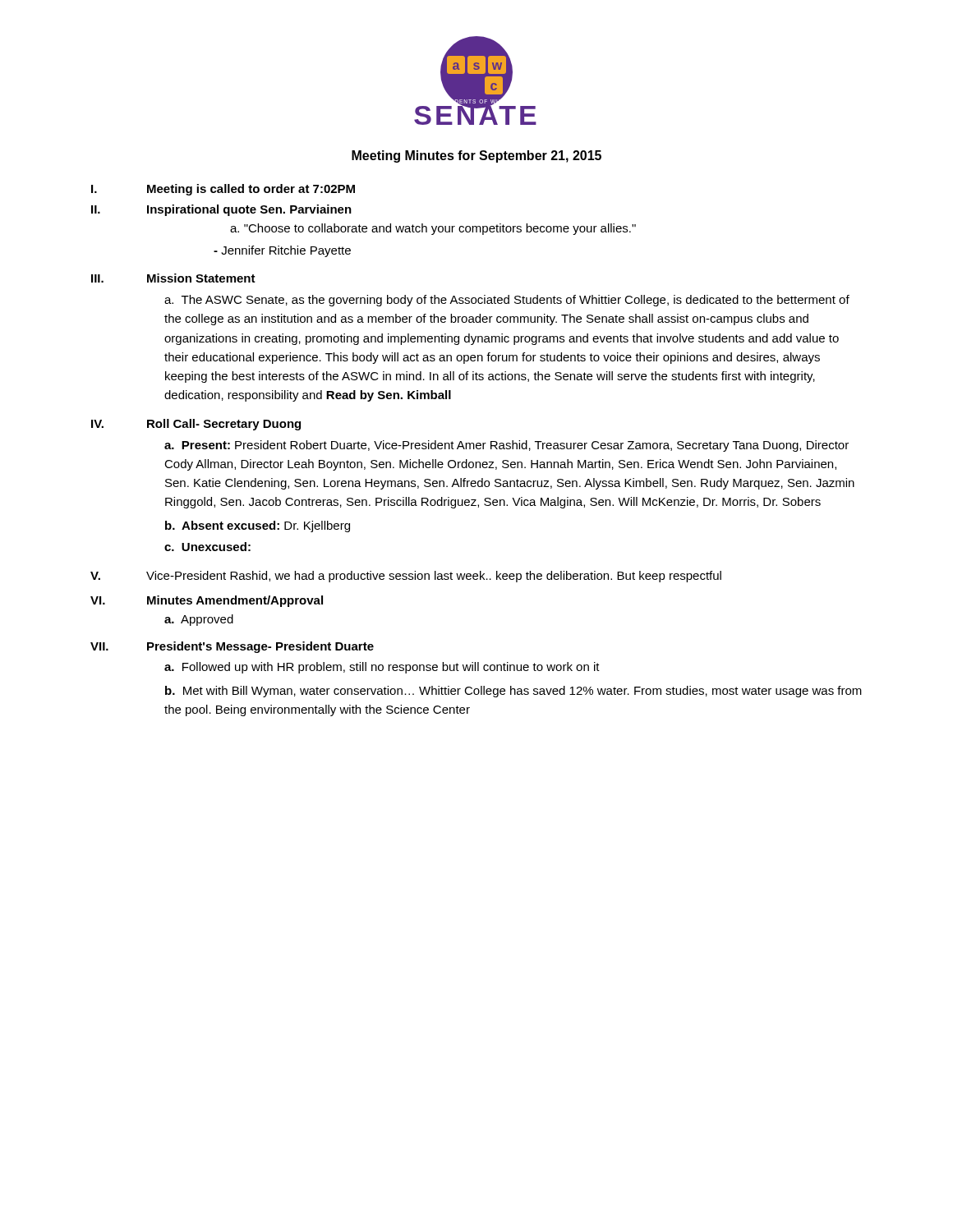The height and width of the screenshot is (1232, 953).
Task: Find the section header that says "II. Inspirational quote Sen. Parviainen"
Action: (x=221, y=210)
